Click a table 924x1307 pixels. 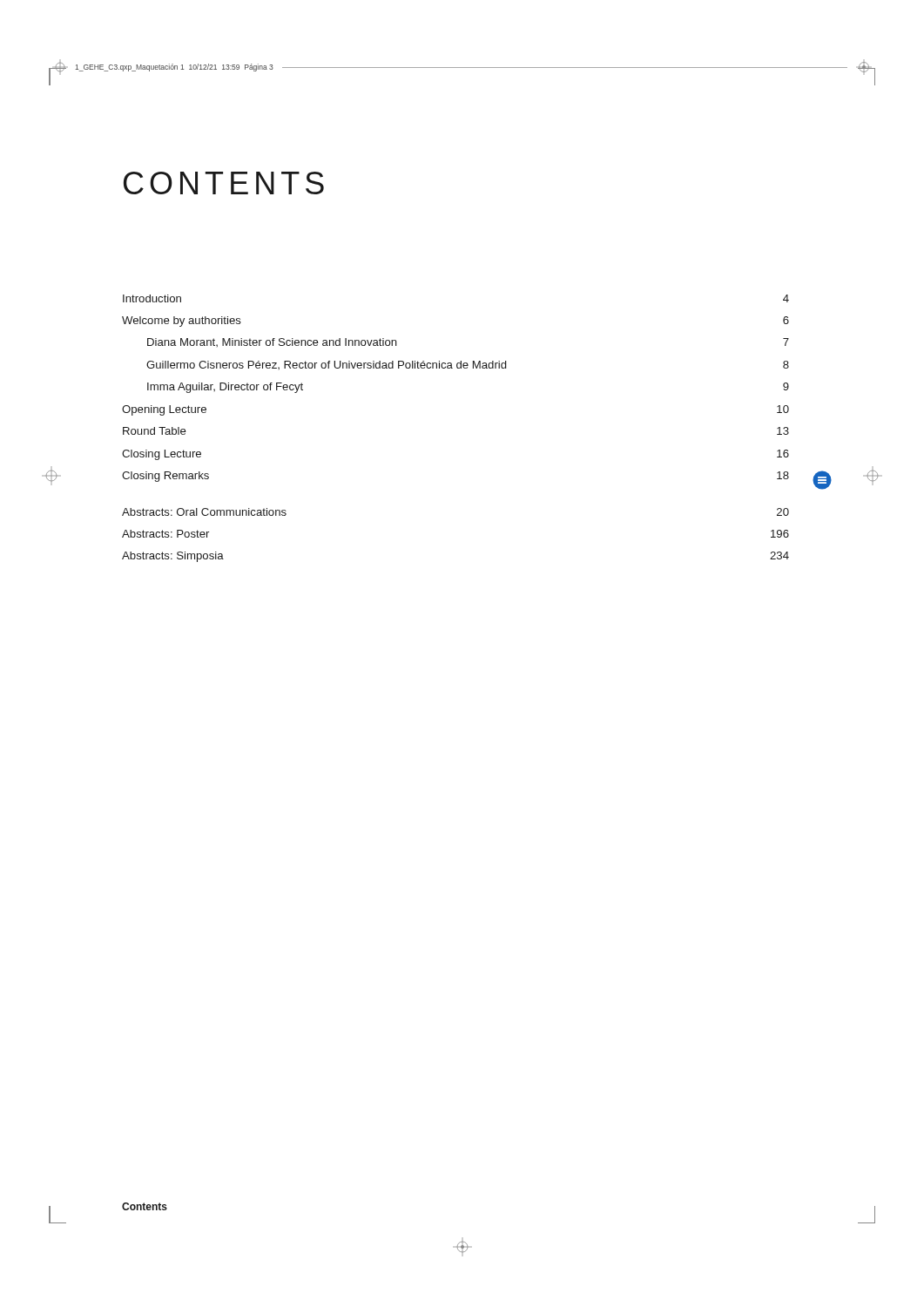[455, 428]
